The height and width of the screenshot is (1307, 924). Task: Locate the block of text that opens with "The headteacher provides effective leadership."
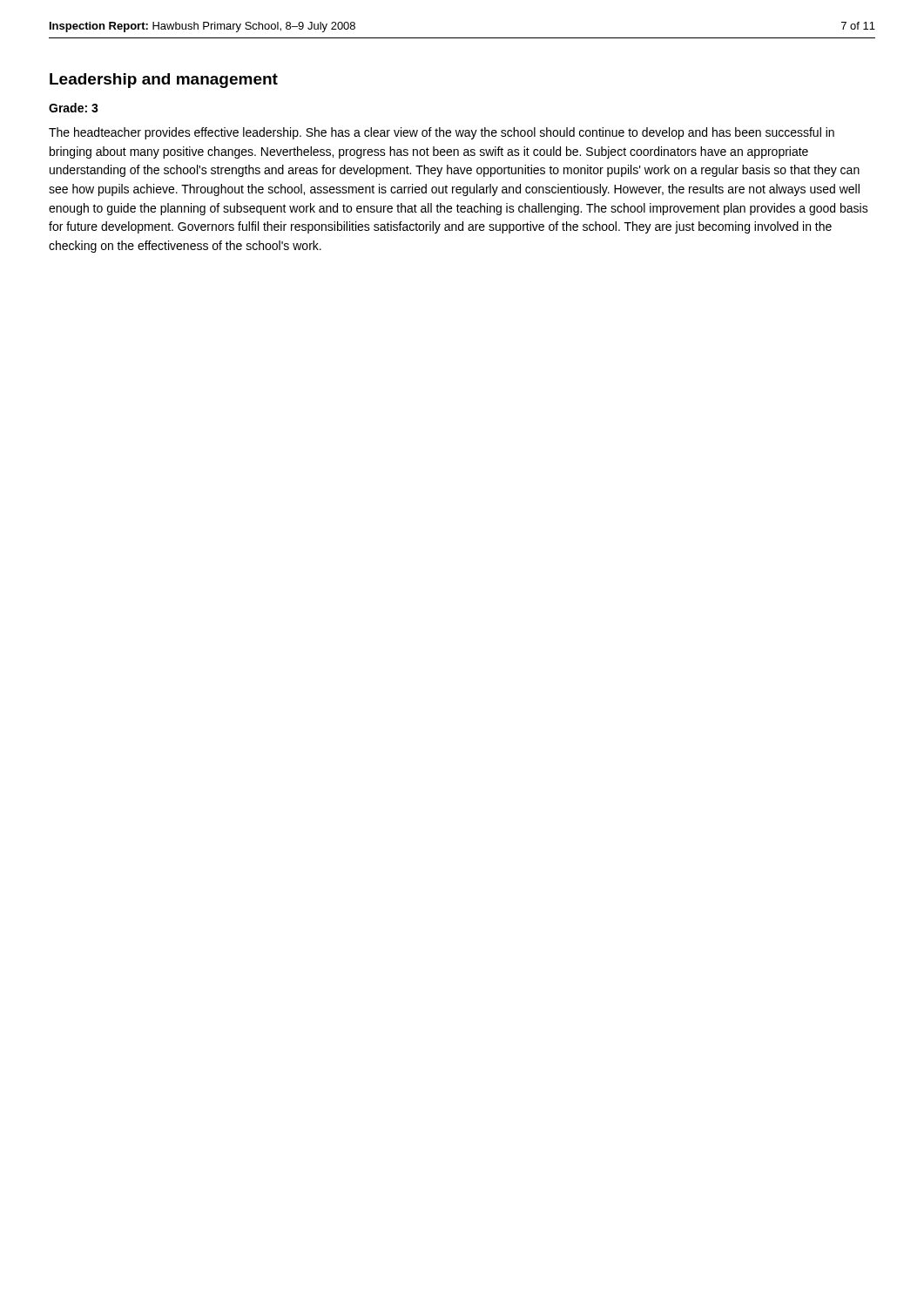click(x=458, y=189)
